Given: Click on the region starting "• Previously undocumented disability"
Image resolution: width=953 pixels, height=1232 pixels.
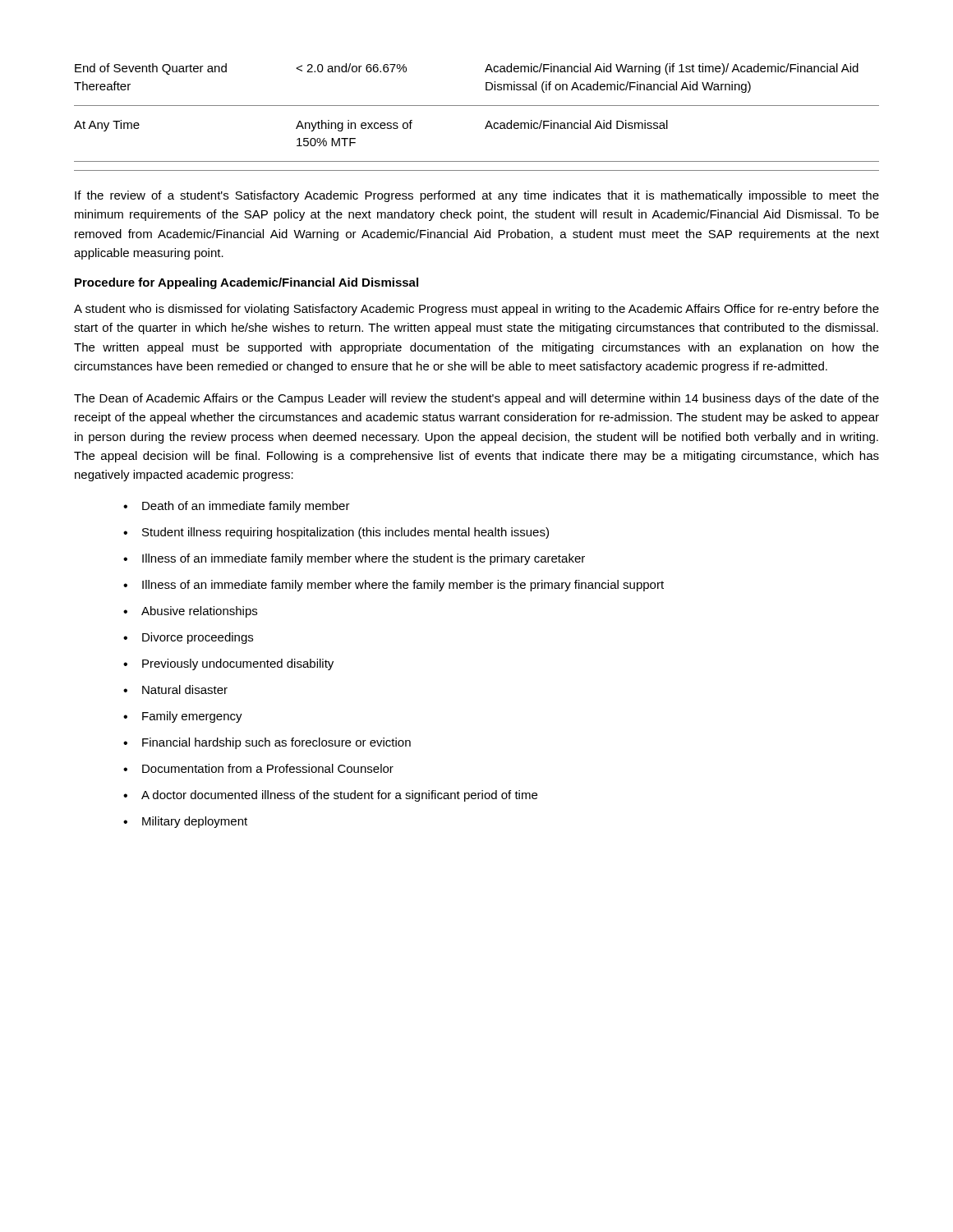Looking at the screenshot, I should 228,664.
